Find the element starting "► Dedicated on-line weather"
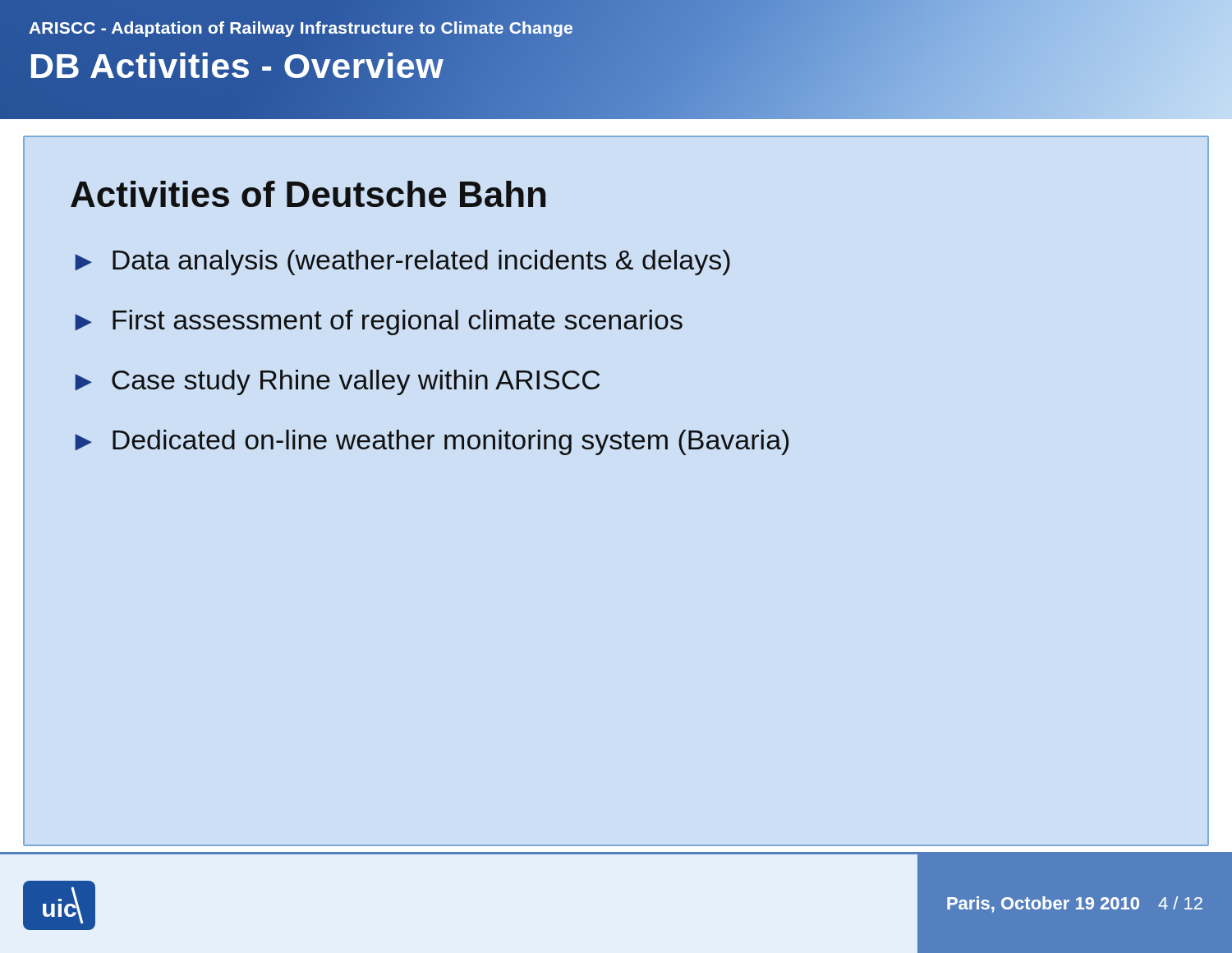The width and height of the screenshot is (1232, 953). click(430, 440)
